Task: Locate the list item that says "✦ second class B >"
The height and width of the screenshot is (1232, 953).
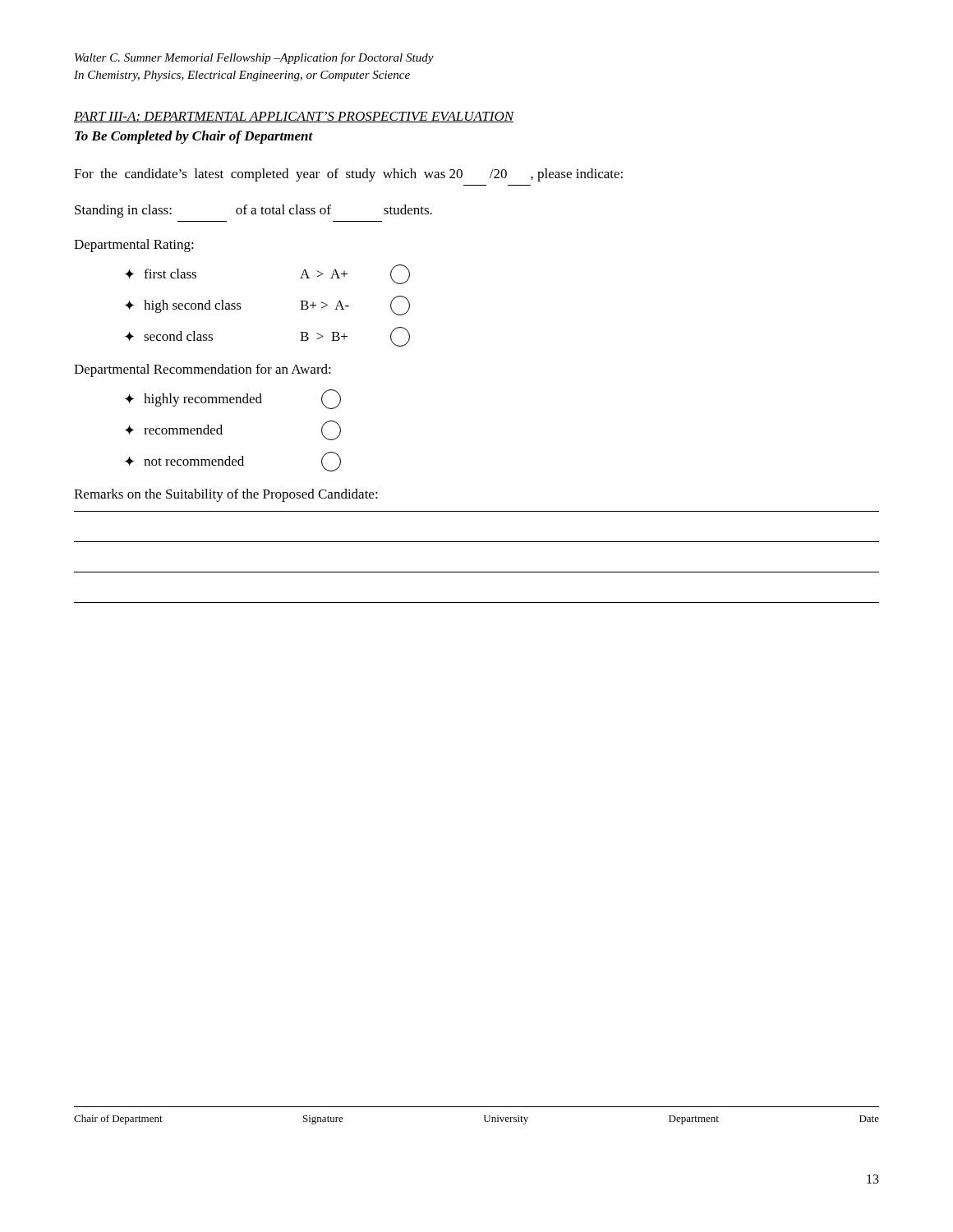Action: (x=180, y=336)
